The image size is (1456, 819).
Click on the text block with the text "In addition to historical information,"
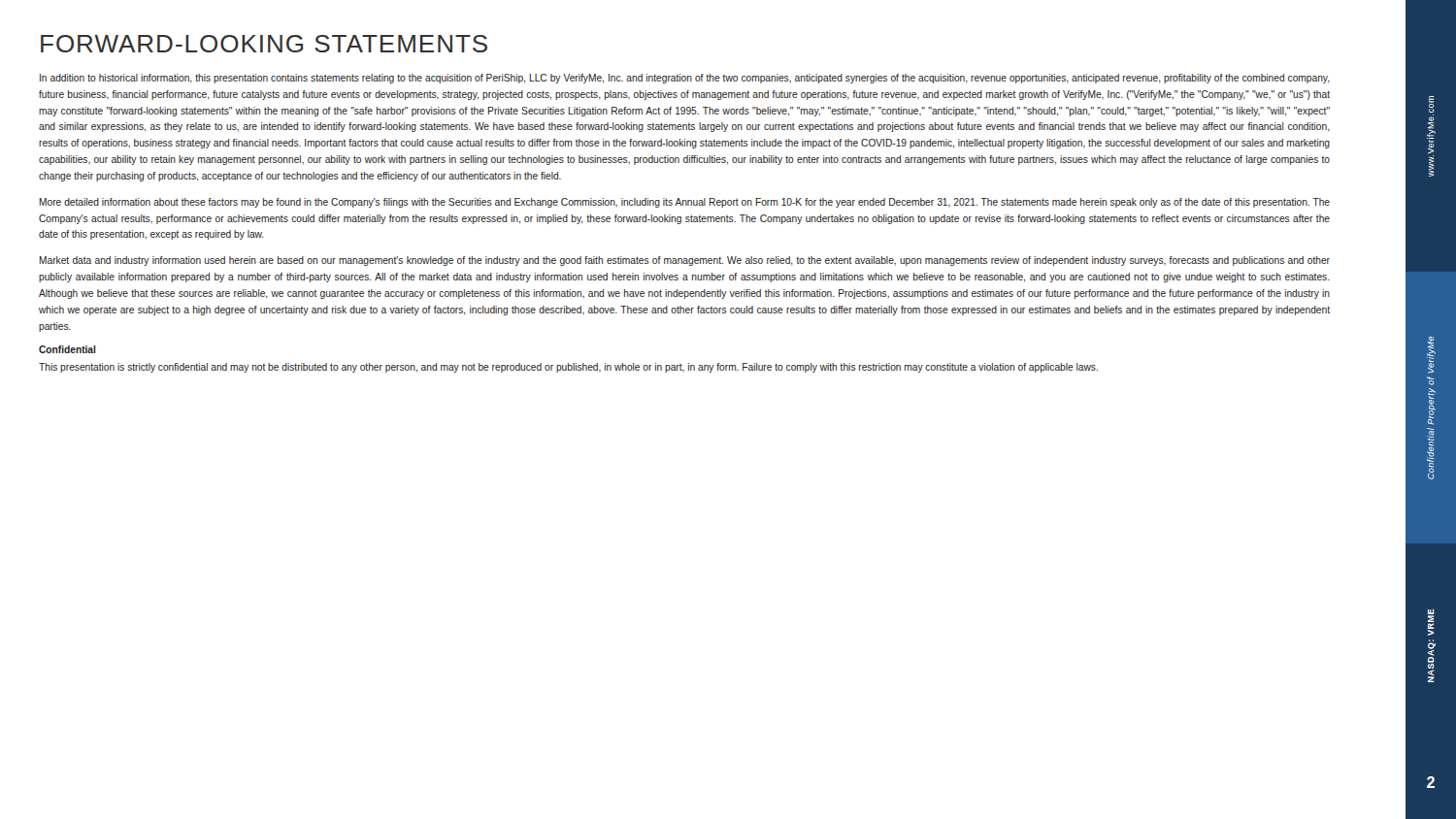[x=684, y=127]
